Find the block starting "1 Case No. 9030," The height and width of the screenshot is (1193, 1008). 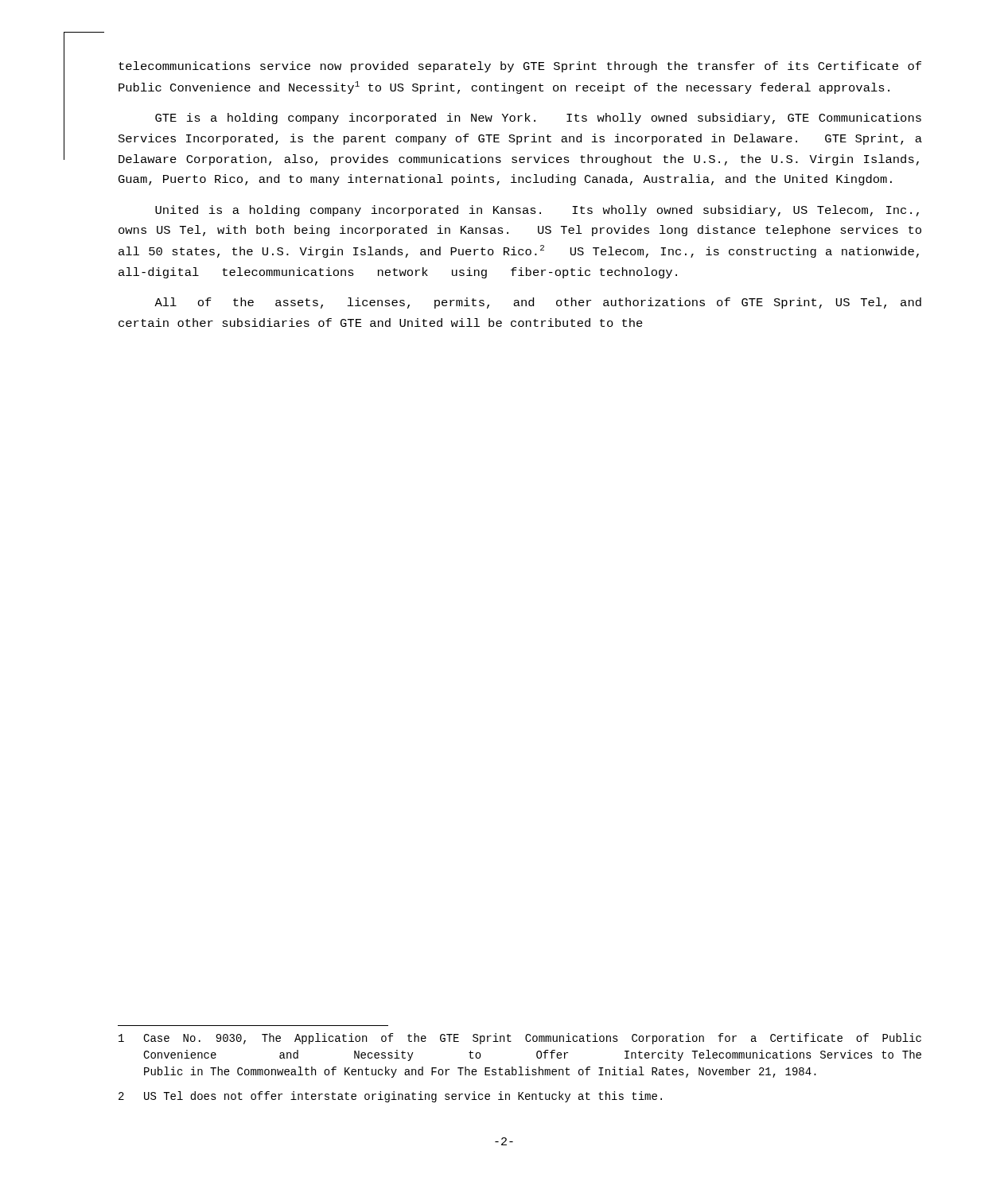click(x=520, y=1056)
